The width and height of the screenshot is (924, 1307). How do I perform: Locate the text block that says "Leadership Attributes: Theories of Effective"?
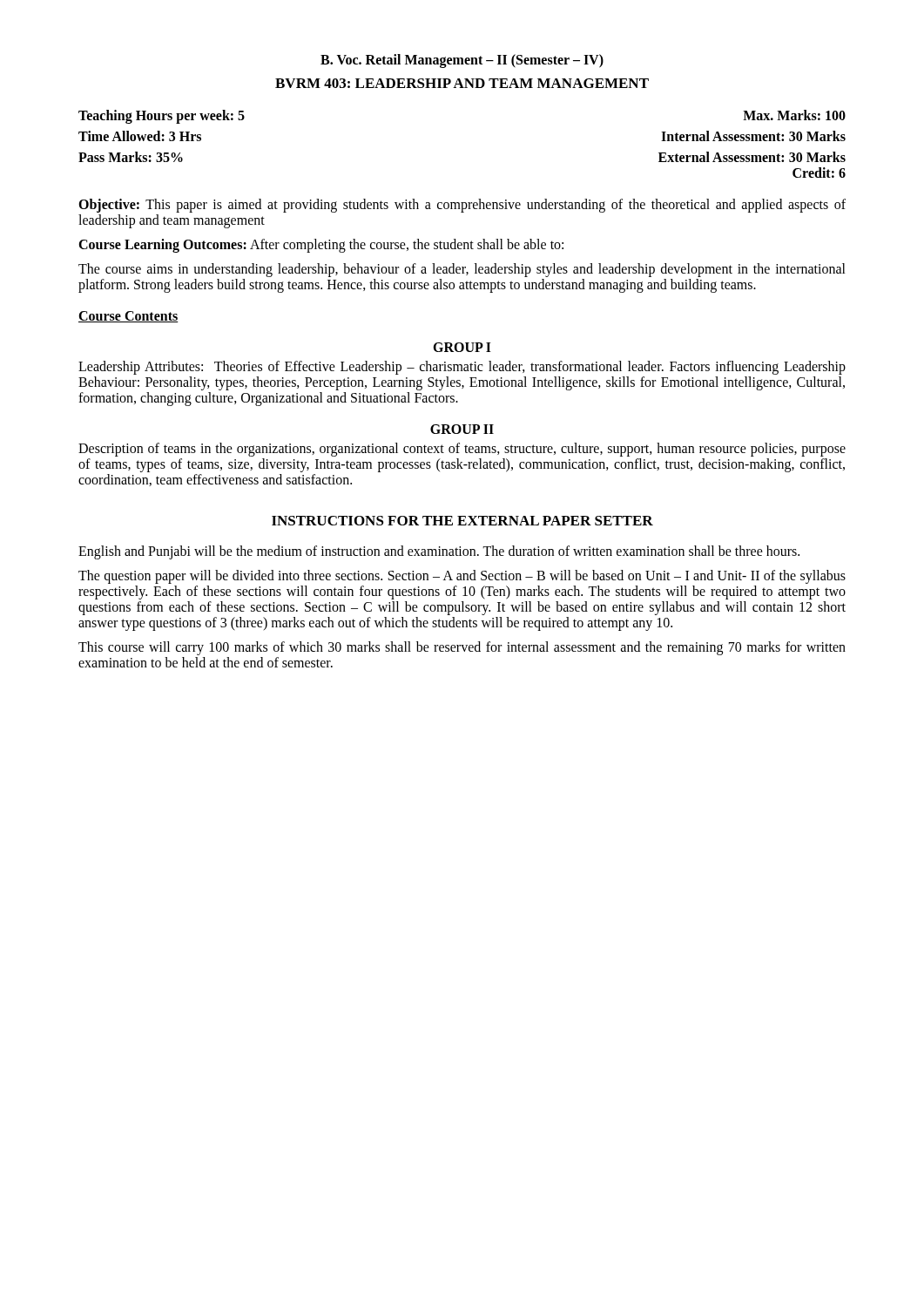[462, 382]
